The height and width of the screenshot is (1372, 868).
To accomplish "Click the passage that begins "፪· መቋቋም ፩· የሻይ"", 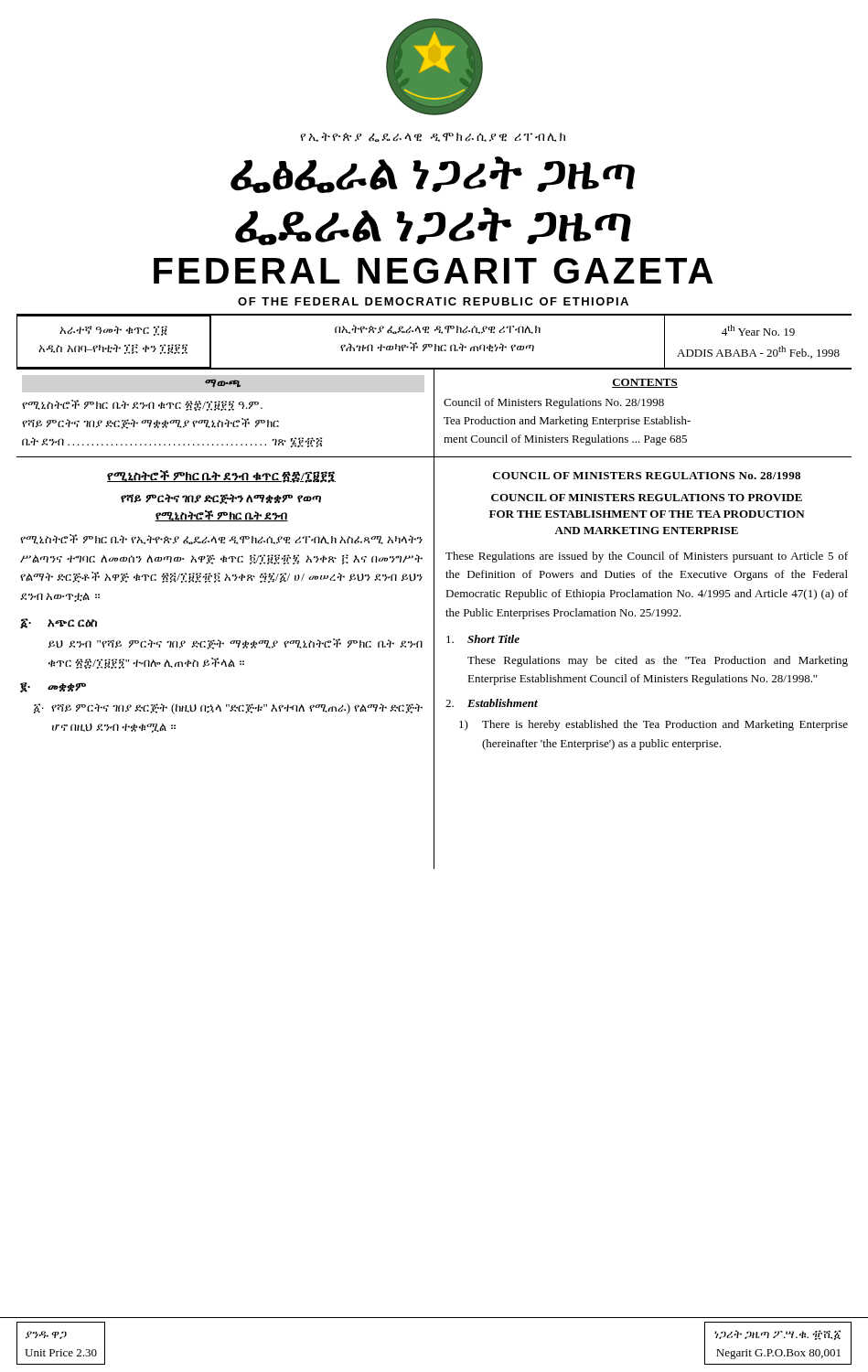I will 221,708.
